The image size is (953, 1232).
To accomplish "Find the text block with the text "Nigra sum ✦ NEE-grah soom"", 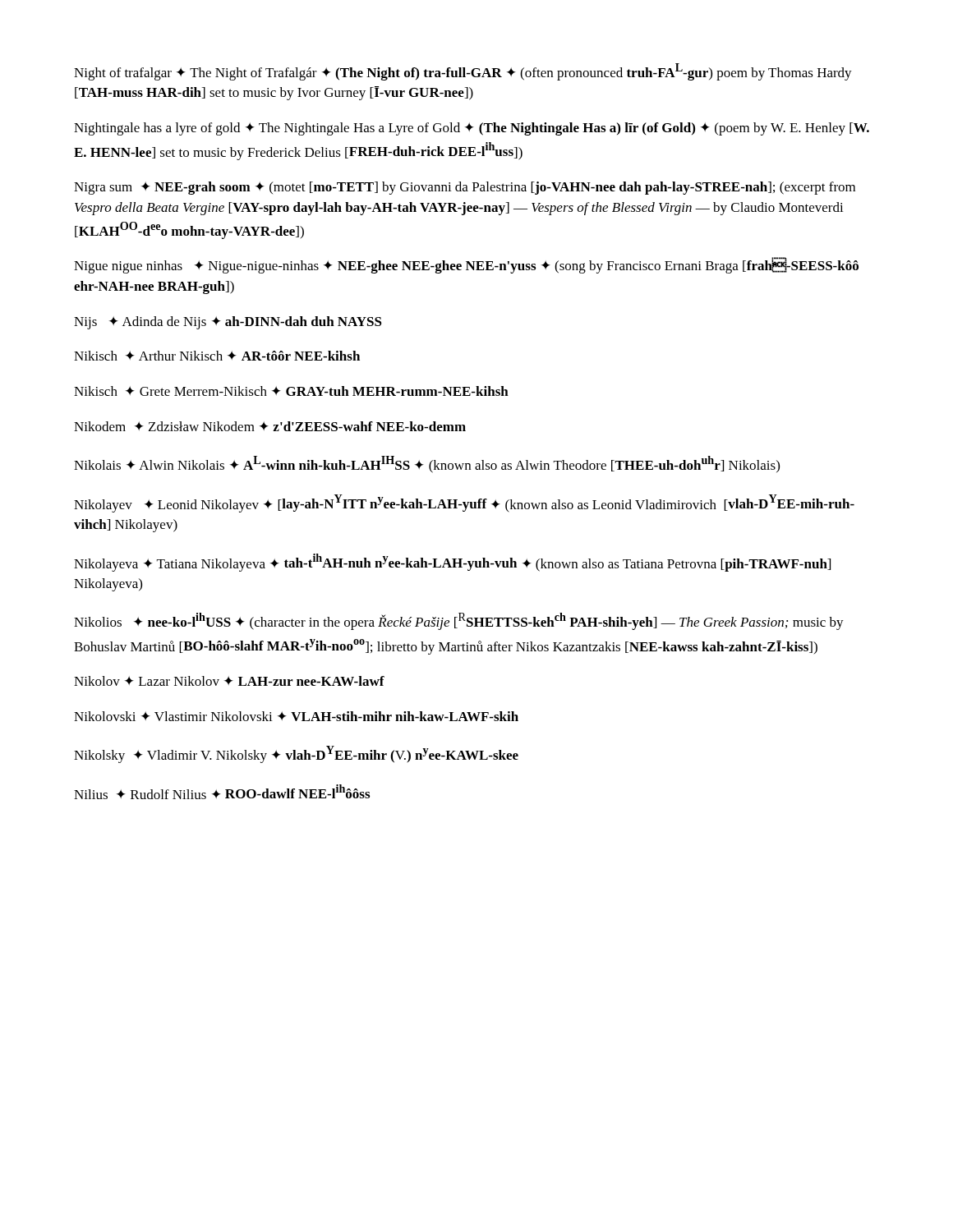I will click(465, 209).
